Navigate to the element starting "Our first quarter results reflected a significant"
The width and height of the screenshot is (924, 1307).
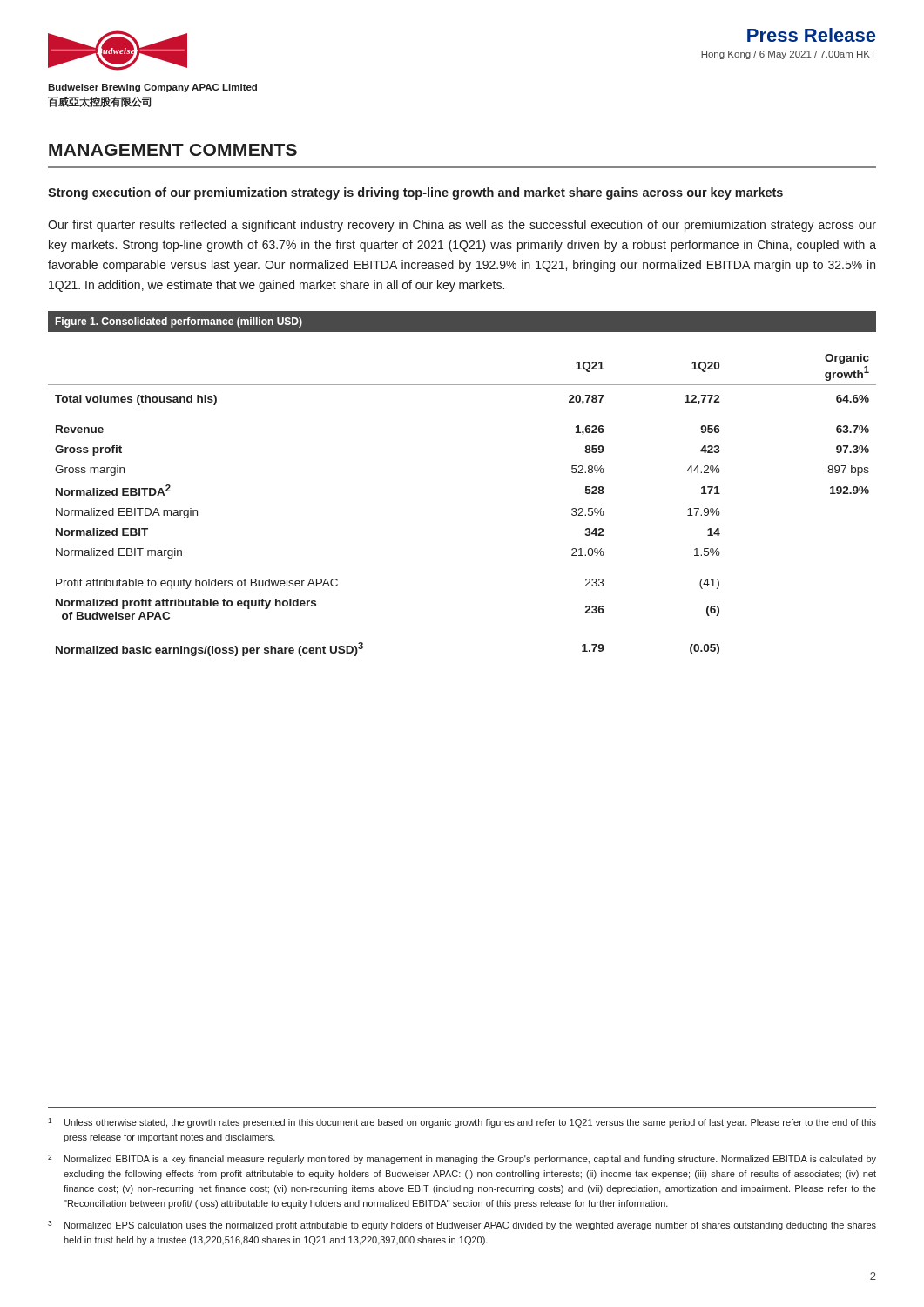pyautogui.click(x=462, y=255)
